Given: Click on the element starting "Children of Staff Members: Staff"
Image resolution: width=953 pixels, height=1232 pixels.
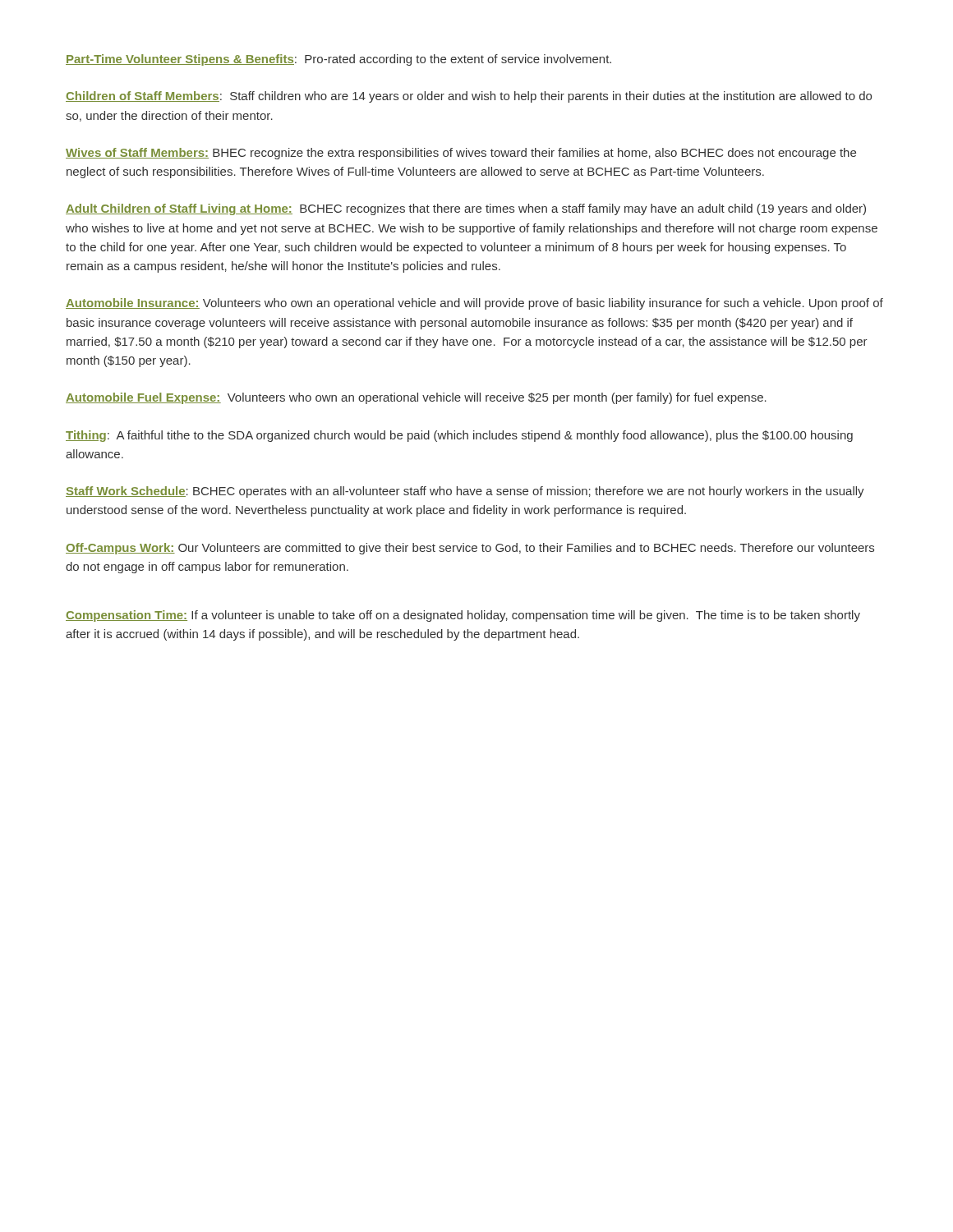Looking at the screenshot, I should tap(469, 105).
